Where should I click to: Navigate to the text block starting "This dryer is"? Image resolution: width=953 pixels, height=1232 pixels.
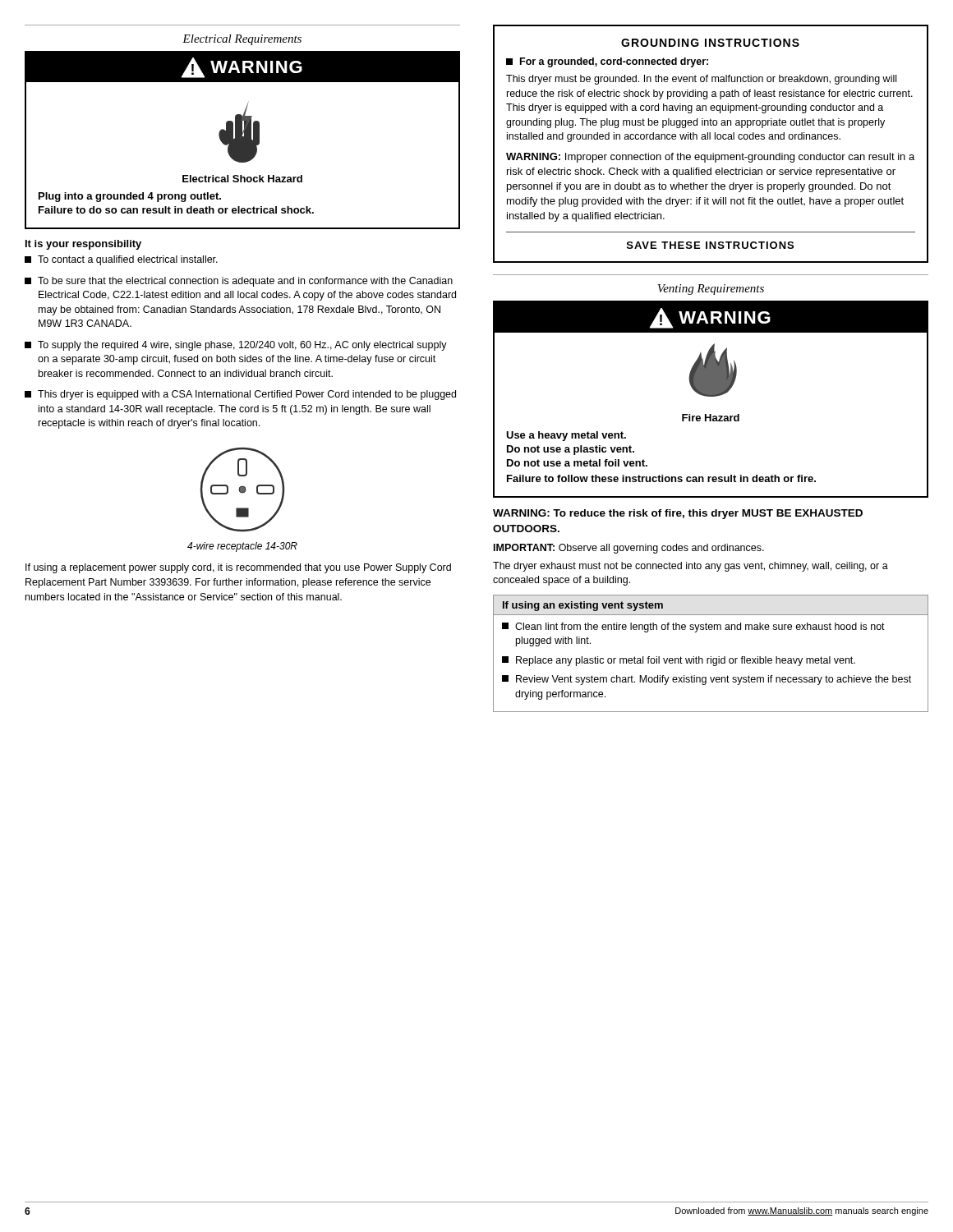pos(242,409)
